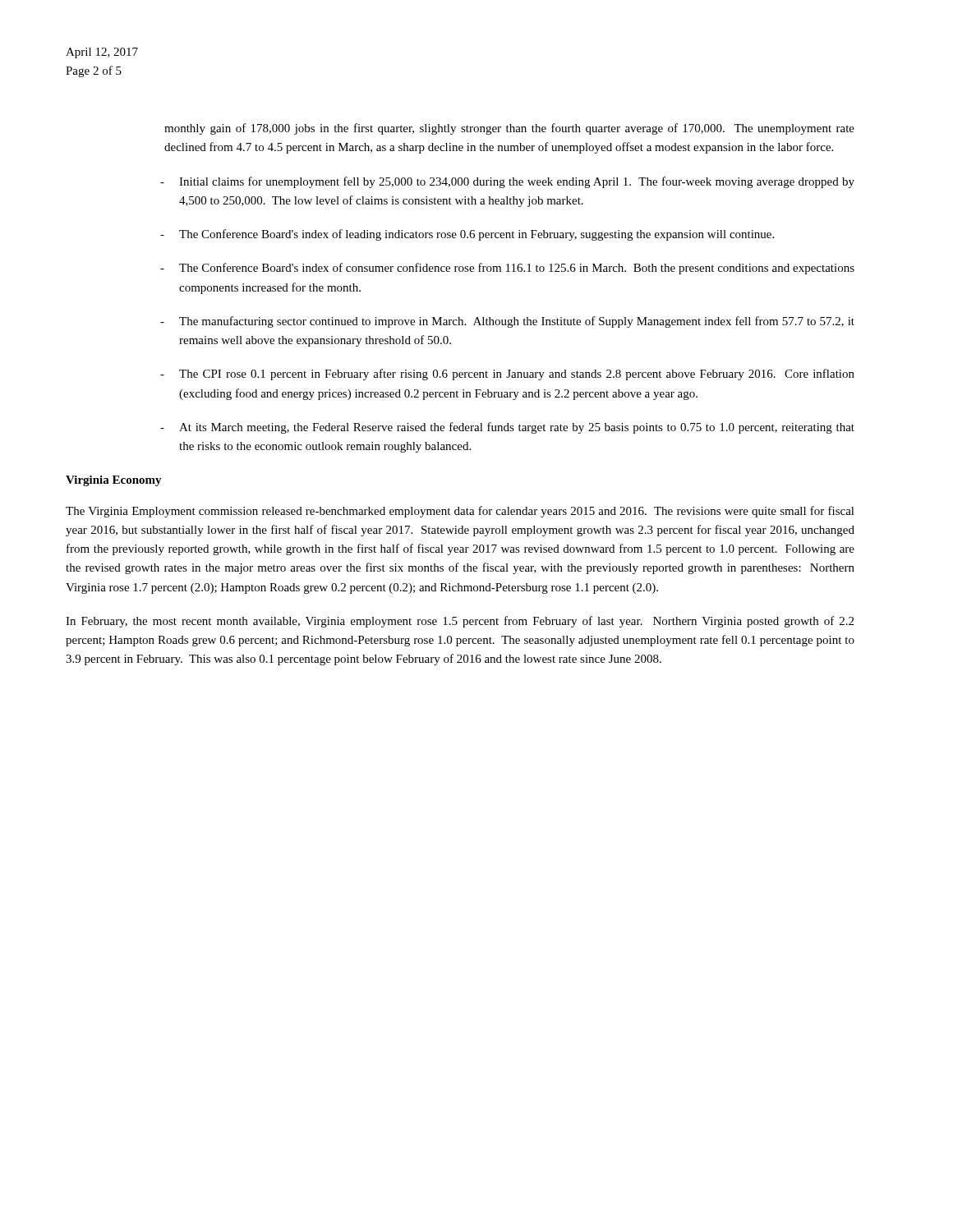Select the element starting "- Initial claims for unemployment fell"
The height and width of the screenshot is (1232, 953).
460,191
